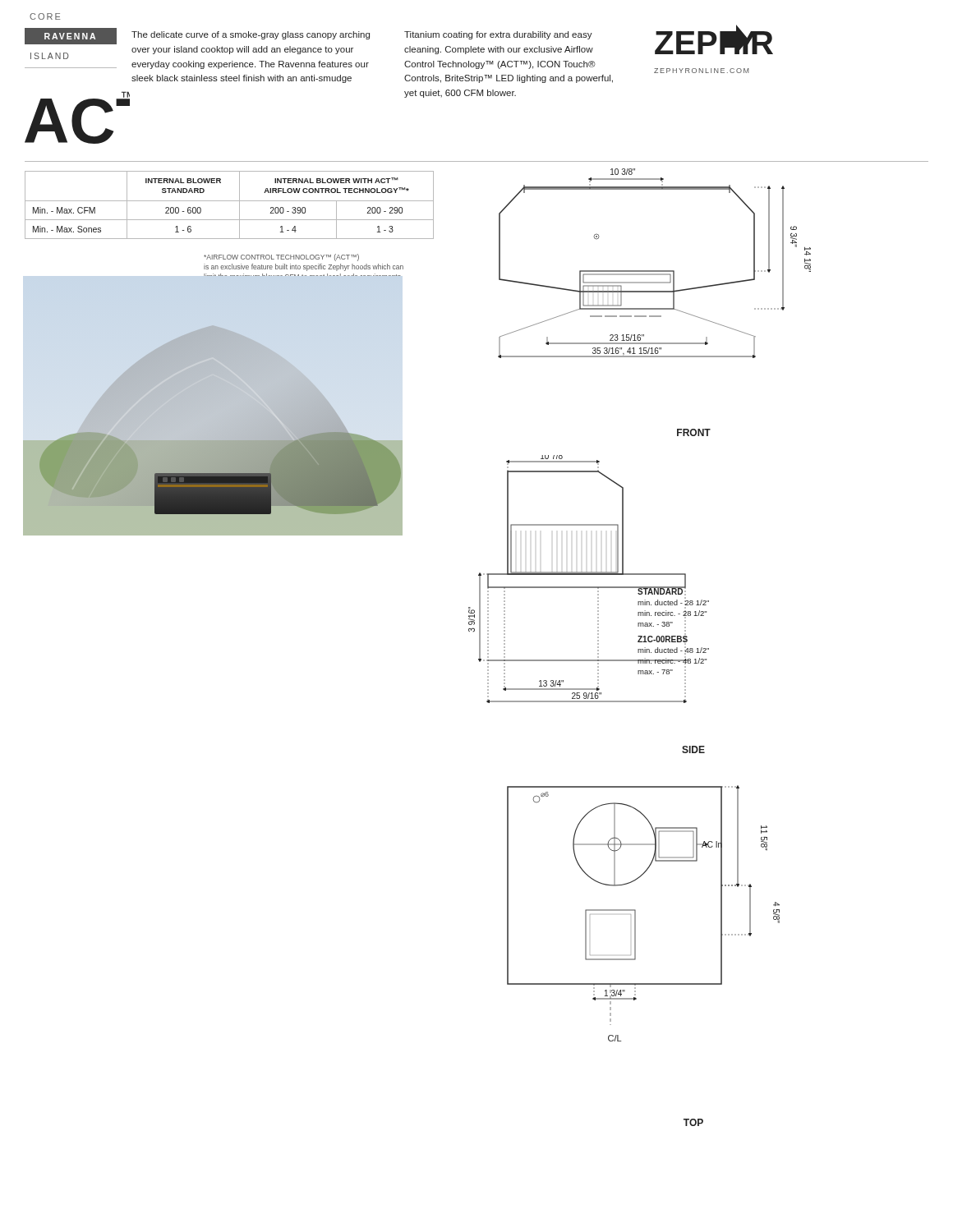Point to the passage starting "AIRFLOW CONTROL TECHNOLOGY™ (ACT™) is"
The width and height of the screenshot is (953, 1232).
pyautogui.click(x=304, y=267)
